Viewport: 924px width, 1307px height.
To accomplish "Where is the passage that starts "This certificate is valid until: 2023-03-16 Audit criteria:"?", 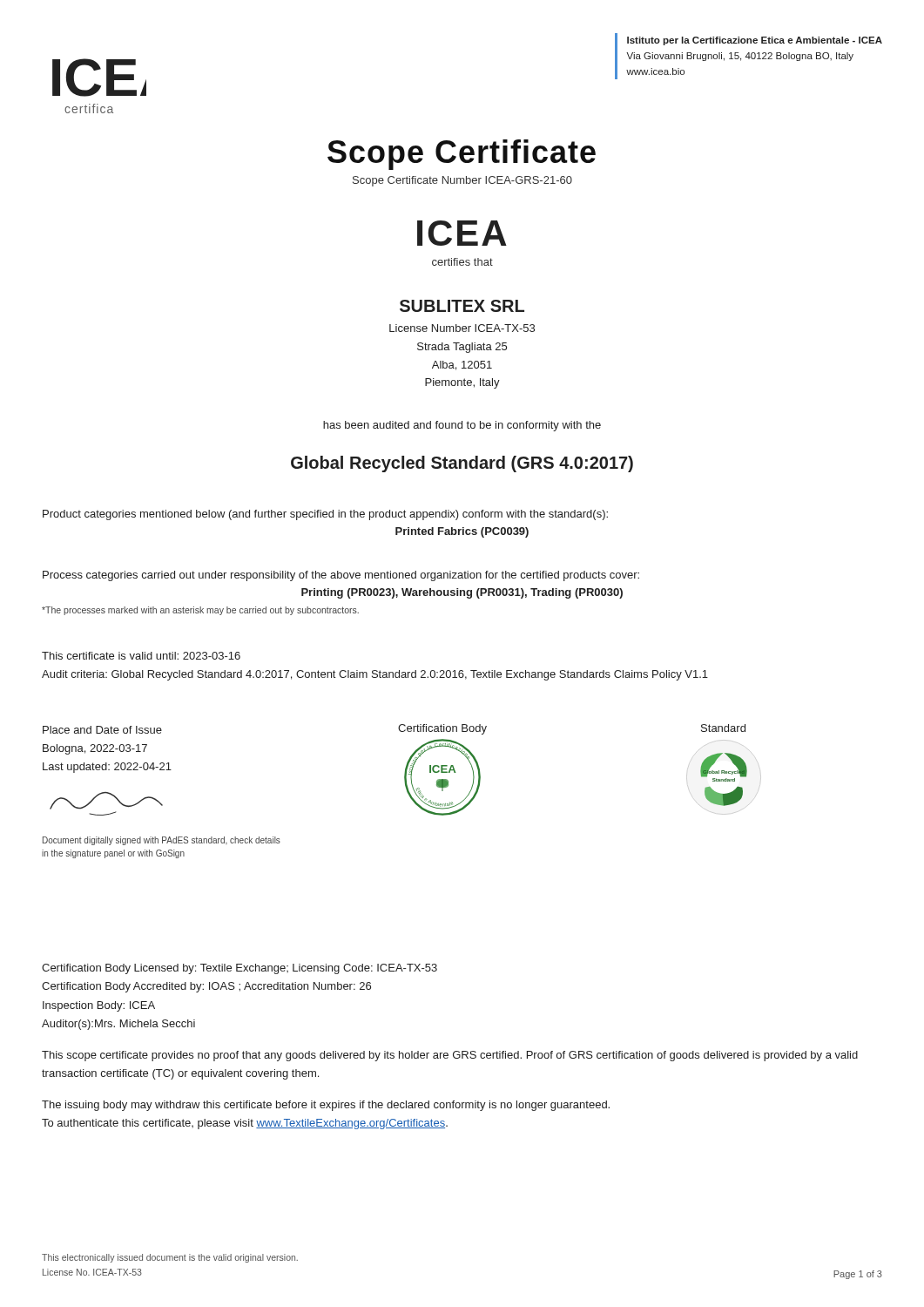I will tap(375, 665).
